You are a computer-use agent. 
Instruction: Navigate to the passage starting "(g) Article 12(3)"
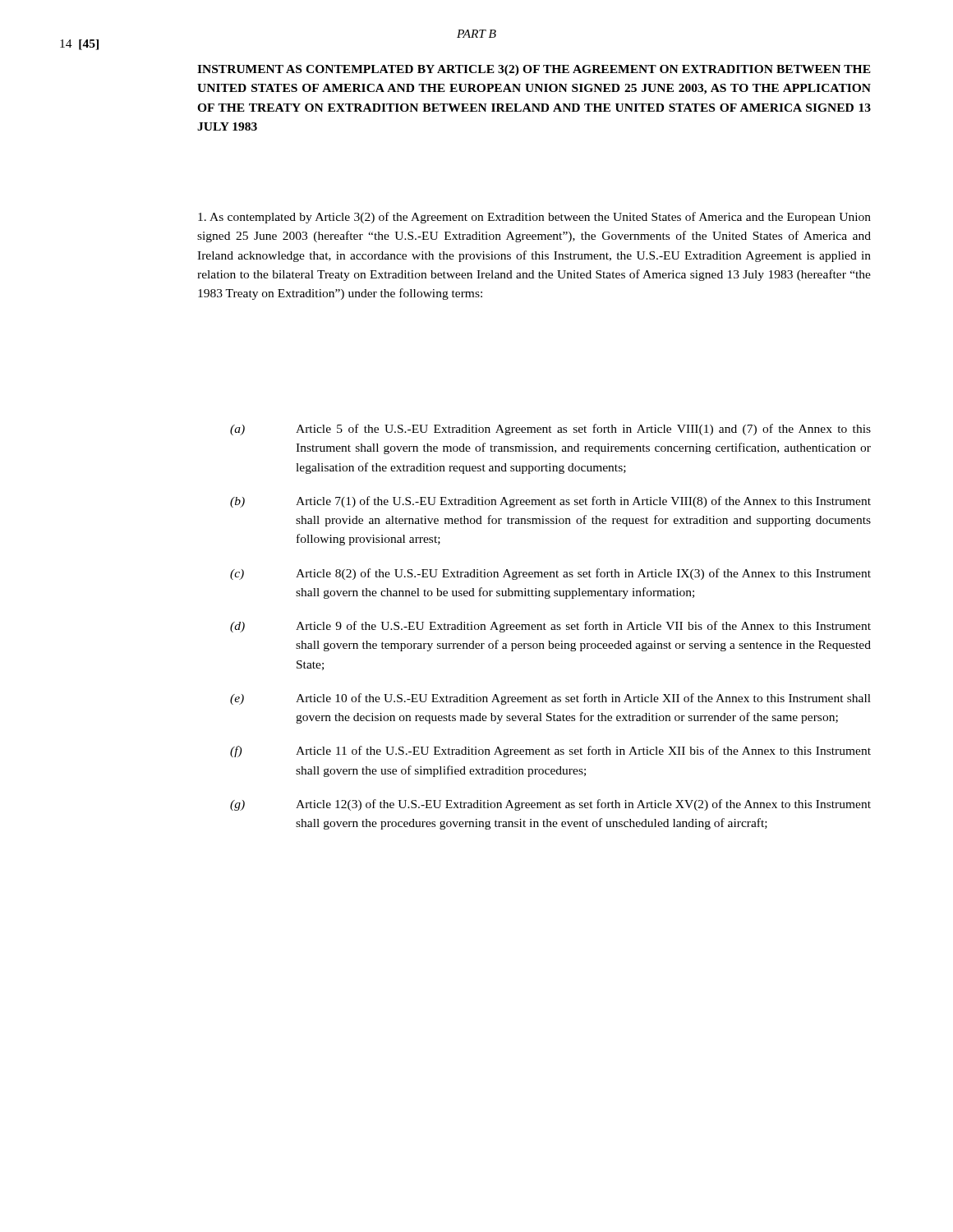[x=534, y=813]
